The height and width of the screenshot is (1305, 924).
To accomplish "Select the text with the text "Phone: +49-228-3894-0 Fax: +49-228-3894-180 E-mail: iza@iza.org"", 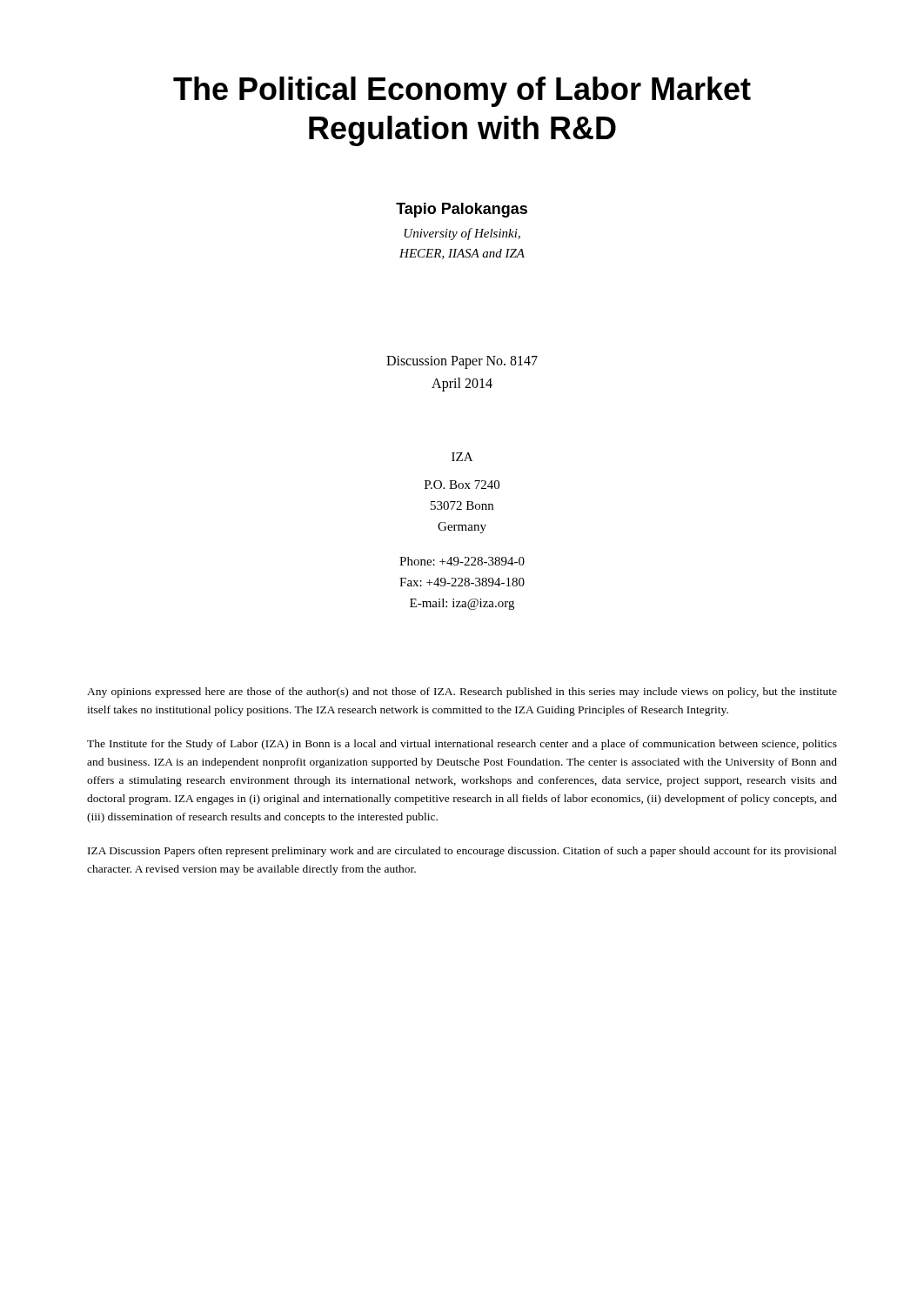I will point(462,582).
